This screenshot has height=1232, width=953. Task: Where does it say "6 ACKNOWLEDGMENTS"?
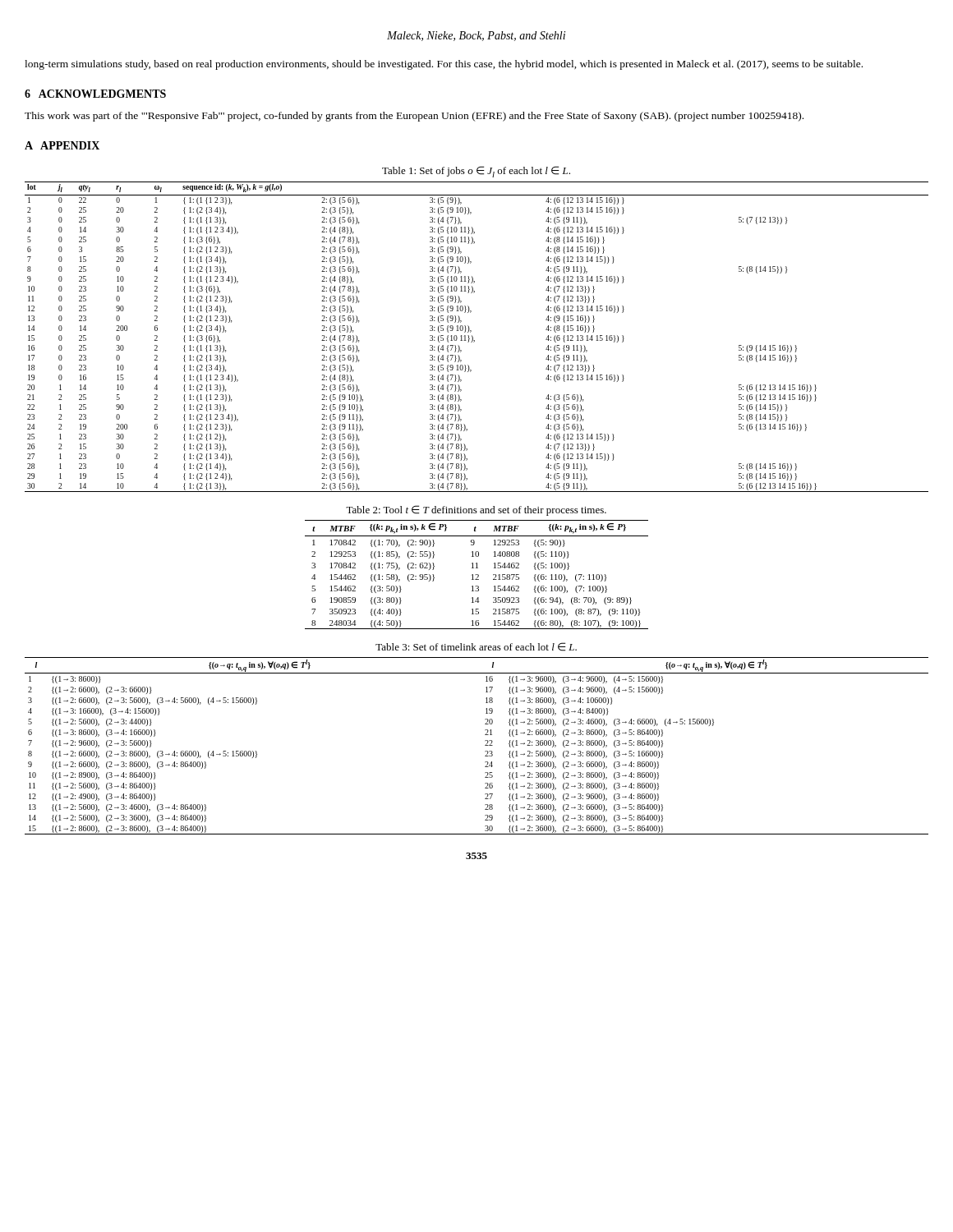[95, 94]
